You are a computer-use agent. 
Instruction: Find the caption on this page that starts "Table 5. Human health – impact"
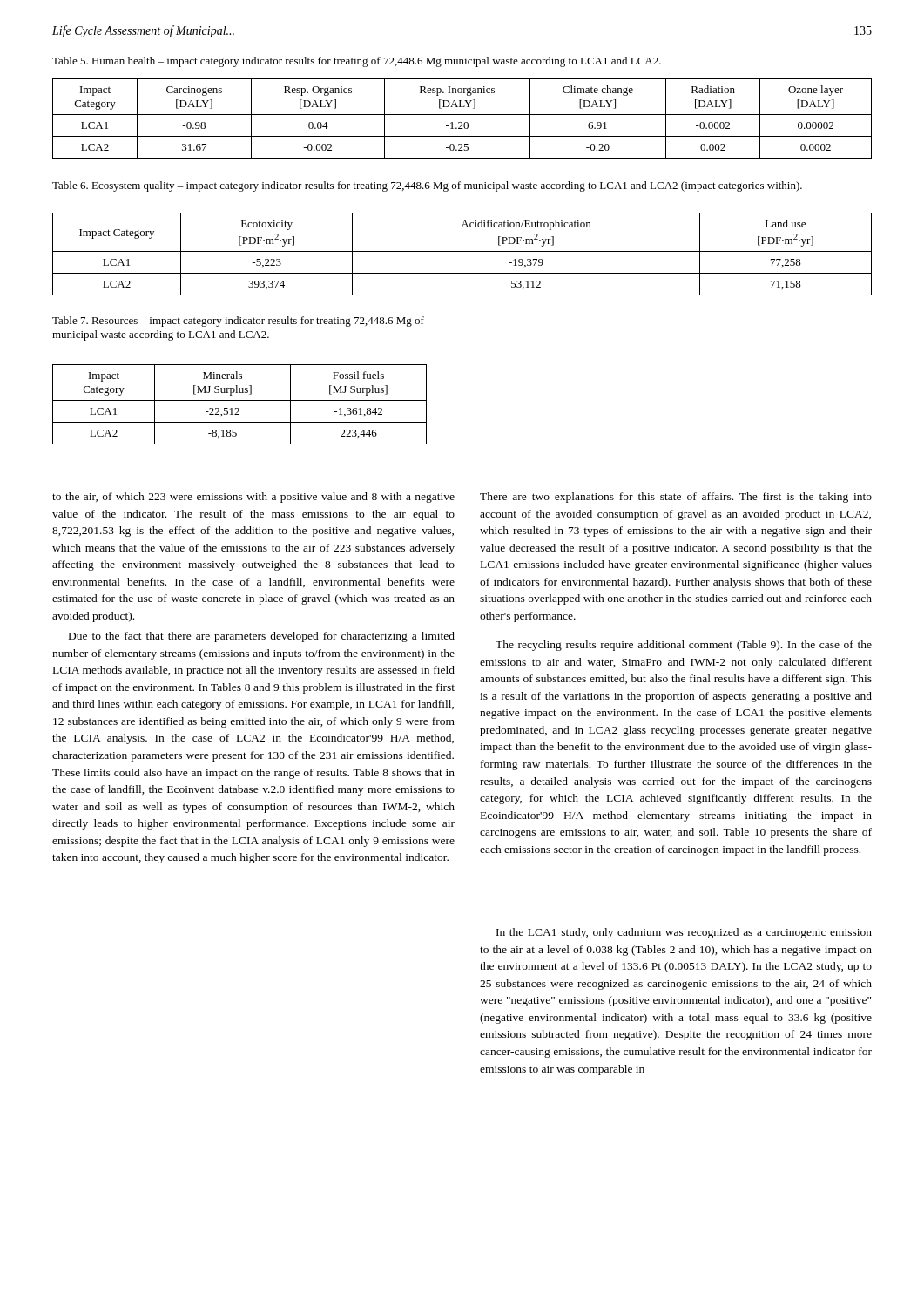pos(357,61)
